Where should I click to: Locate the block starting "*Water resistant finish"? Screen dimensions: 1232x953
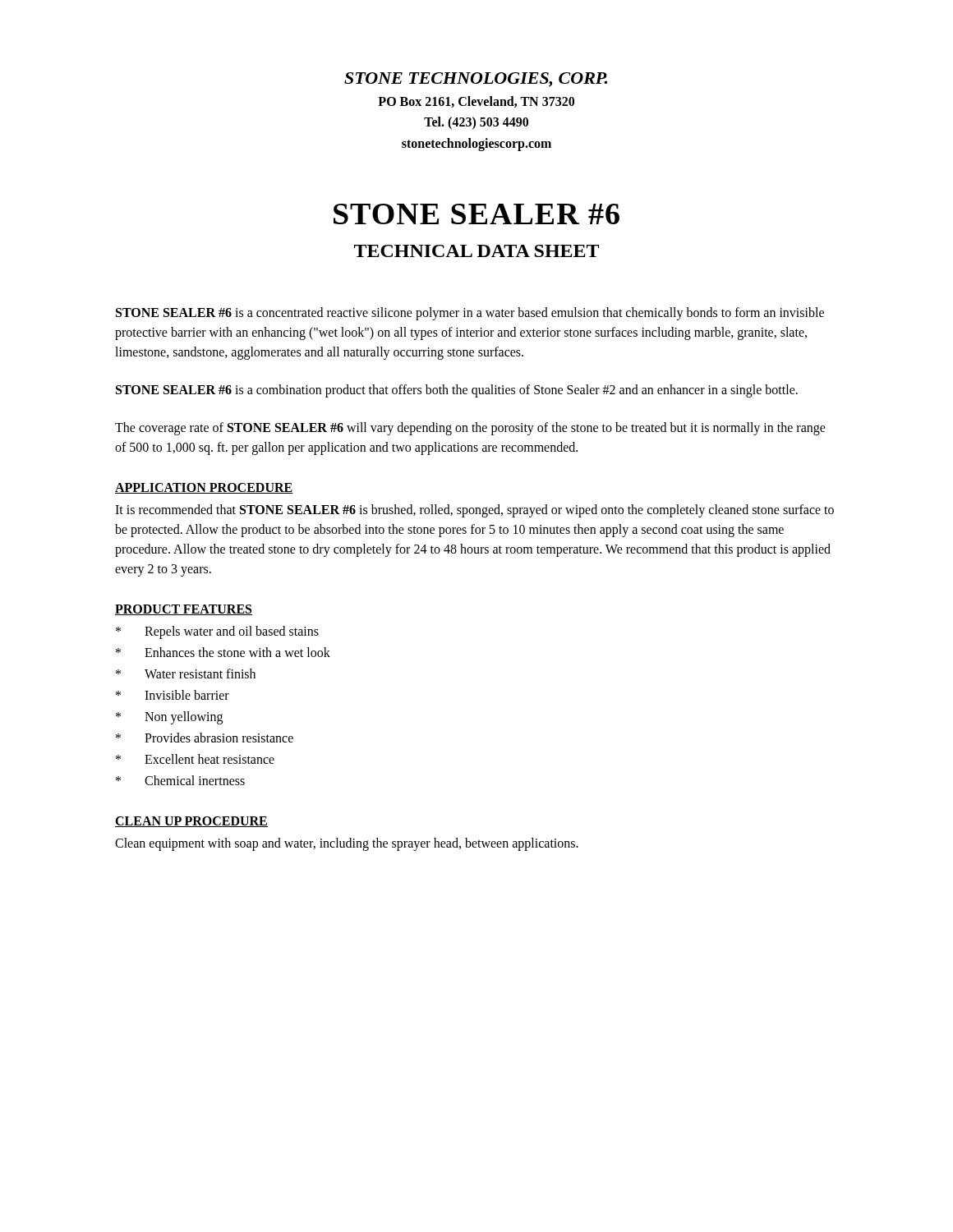pos(186,674)
